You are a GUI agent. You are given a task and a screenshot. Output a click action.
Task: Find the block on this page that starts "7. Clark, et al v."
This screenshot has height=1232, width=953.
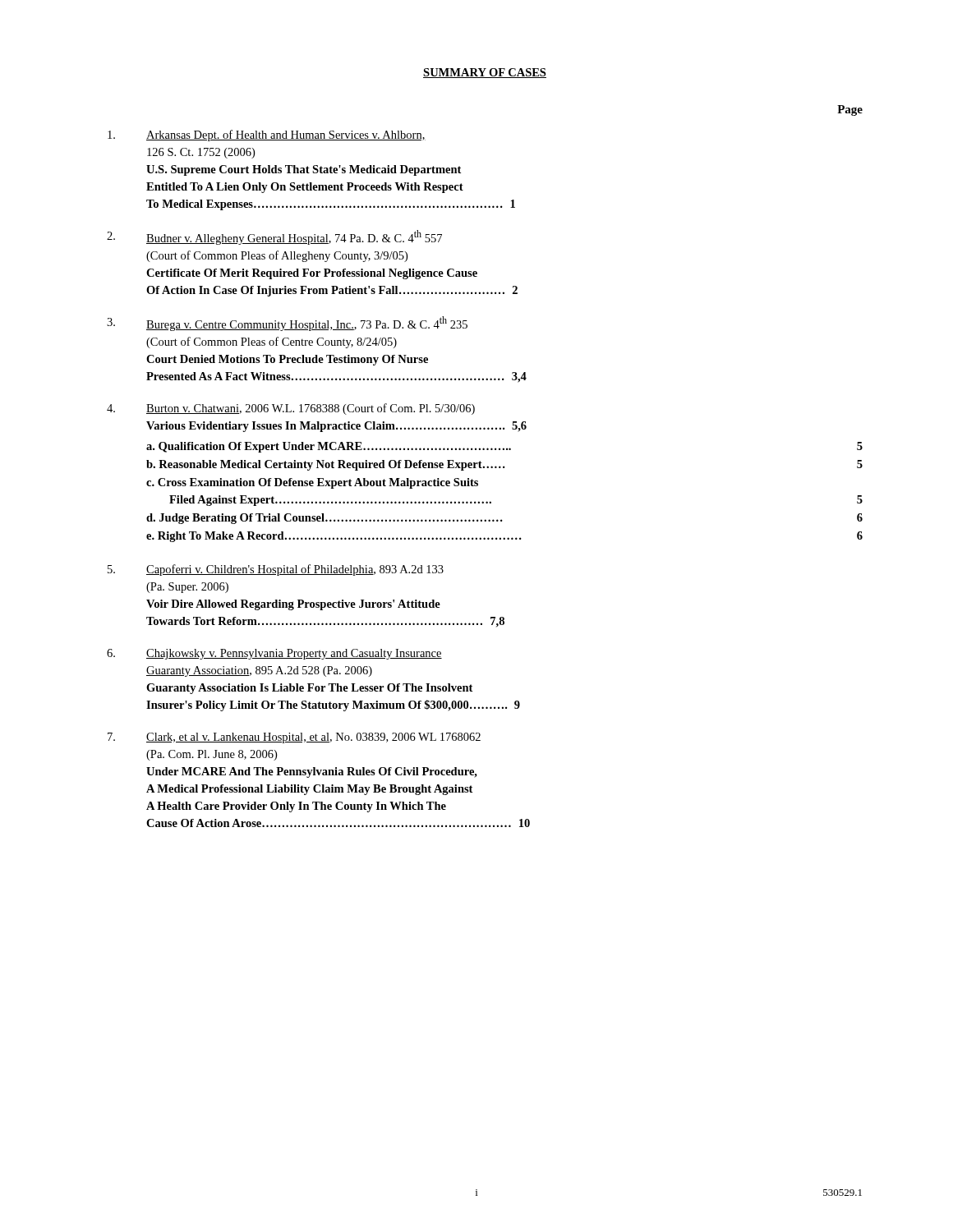(x=485, y=780)
